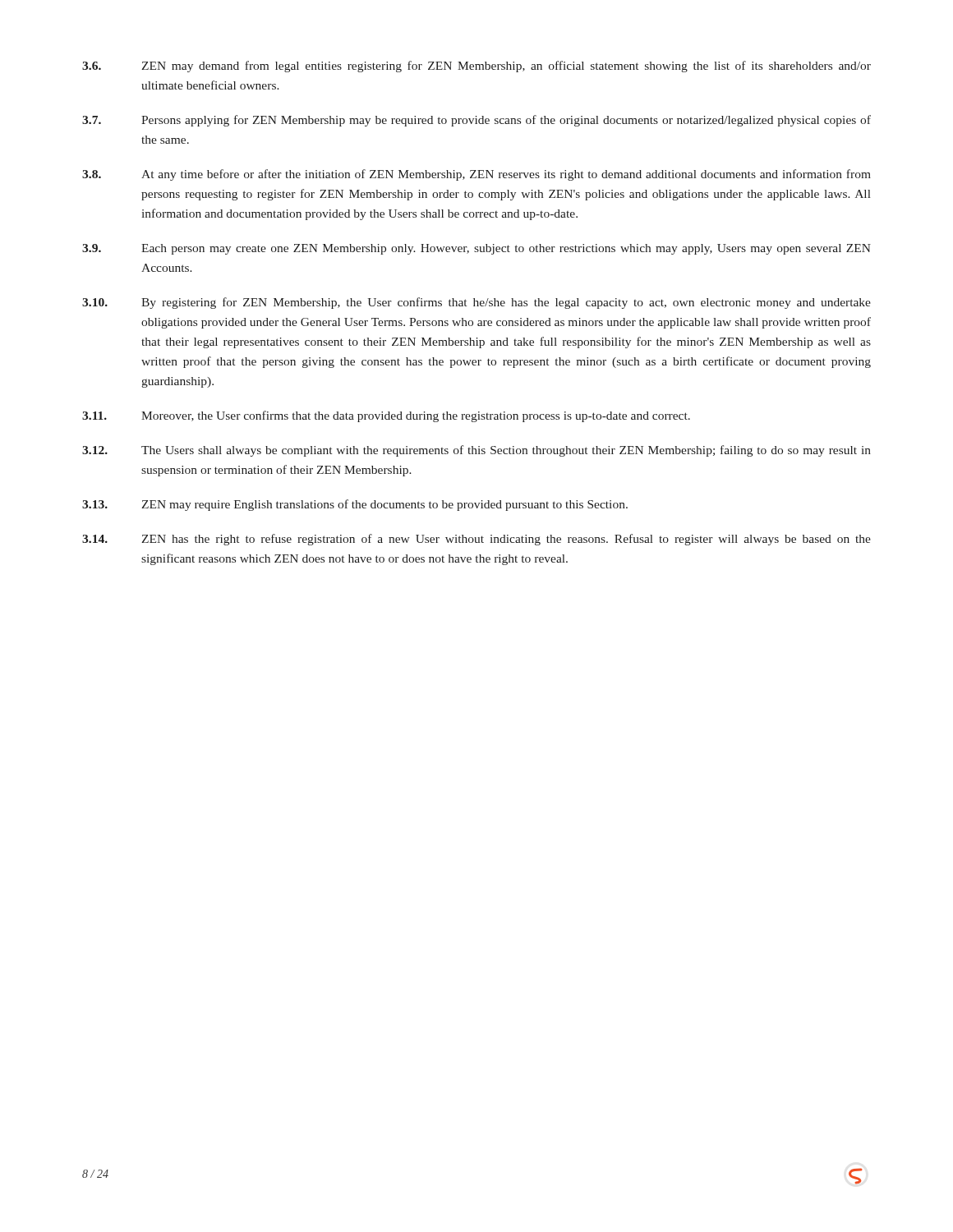953x1232 pixels.
Task: Navigate to the element starting "3.14. ZEN has the right to"
Action: (x=476, y=549)
